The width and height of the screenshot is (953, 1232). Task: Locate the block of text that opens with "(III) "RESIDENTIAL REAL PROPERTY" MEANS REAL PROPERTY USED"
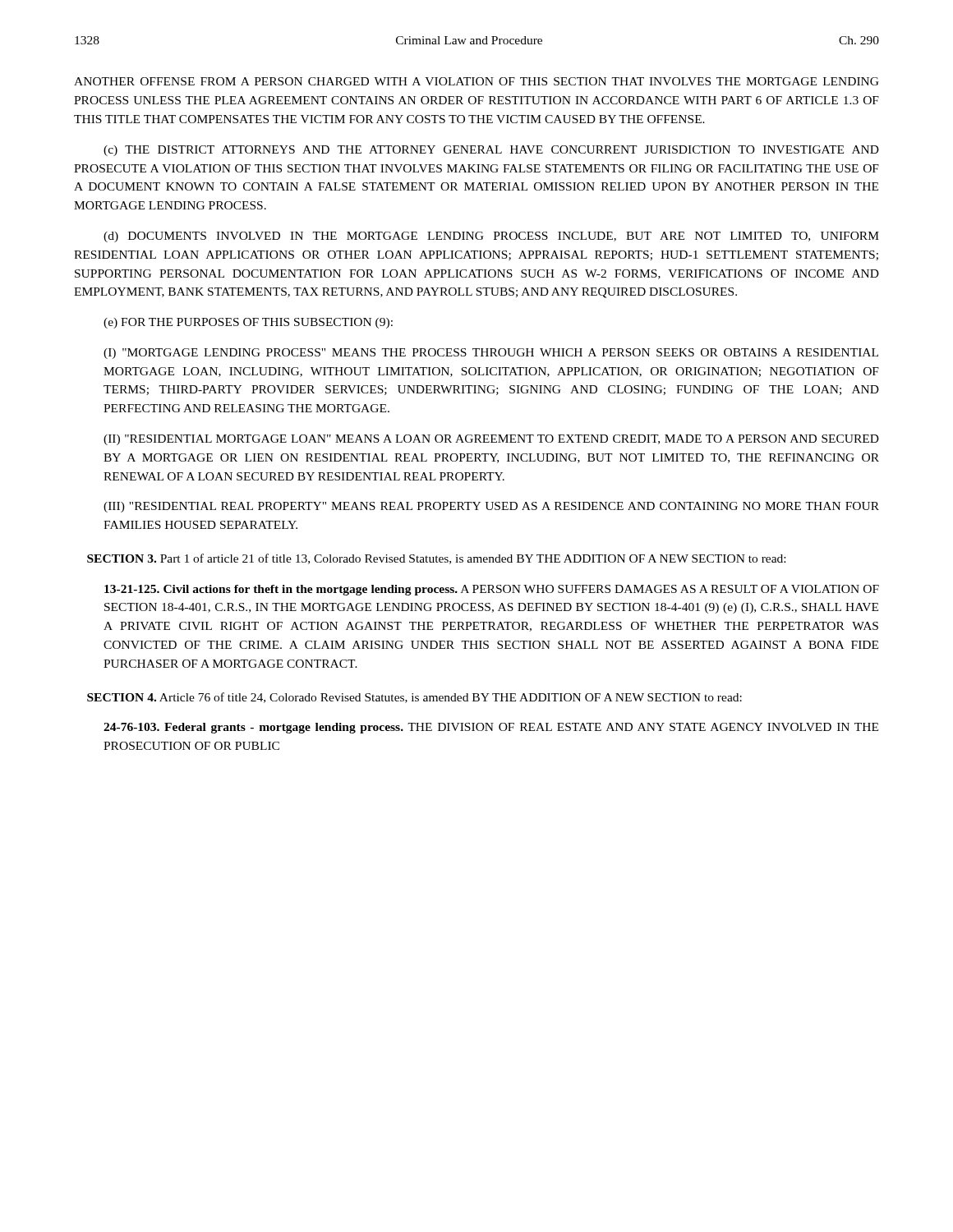point(491,515)
